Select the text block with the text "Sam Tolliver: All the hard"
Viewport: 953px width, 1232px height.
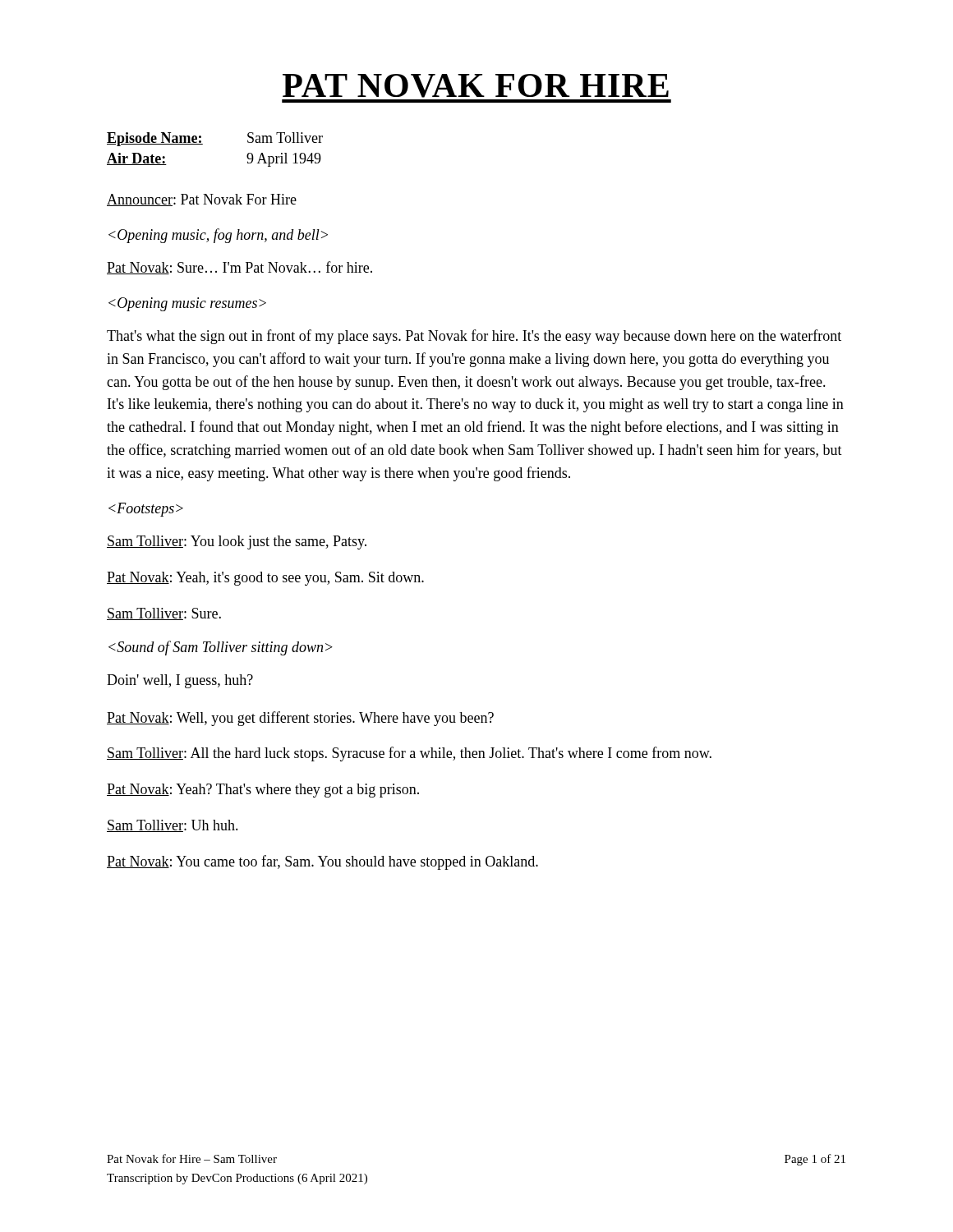coord(410,754)
